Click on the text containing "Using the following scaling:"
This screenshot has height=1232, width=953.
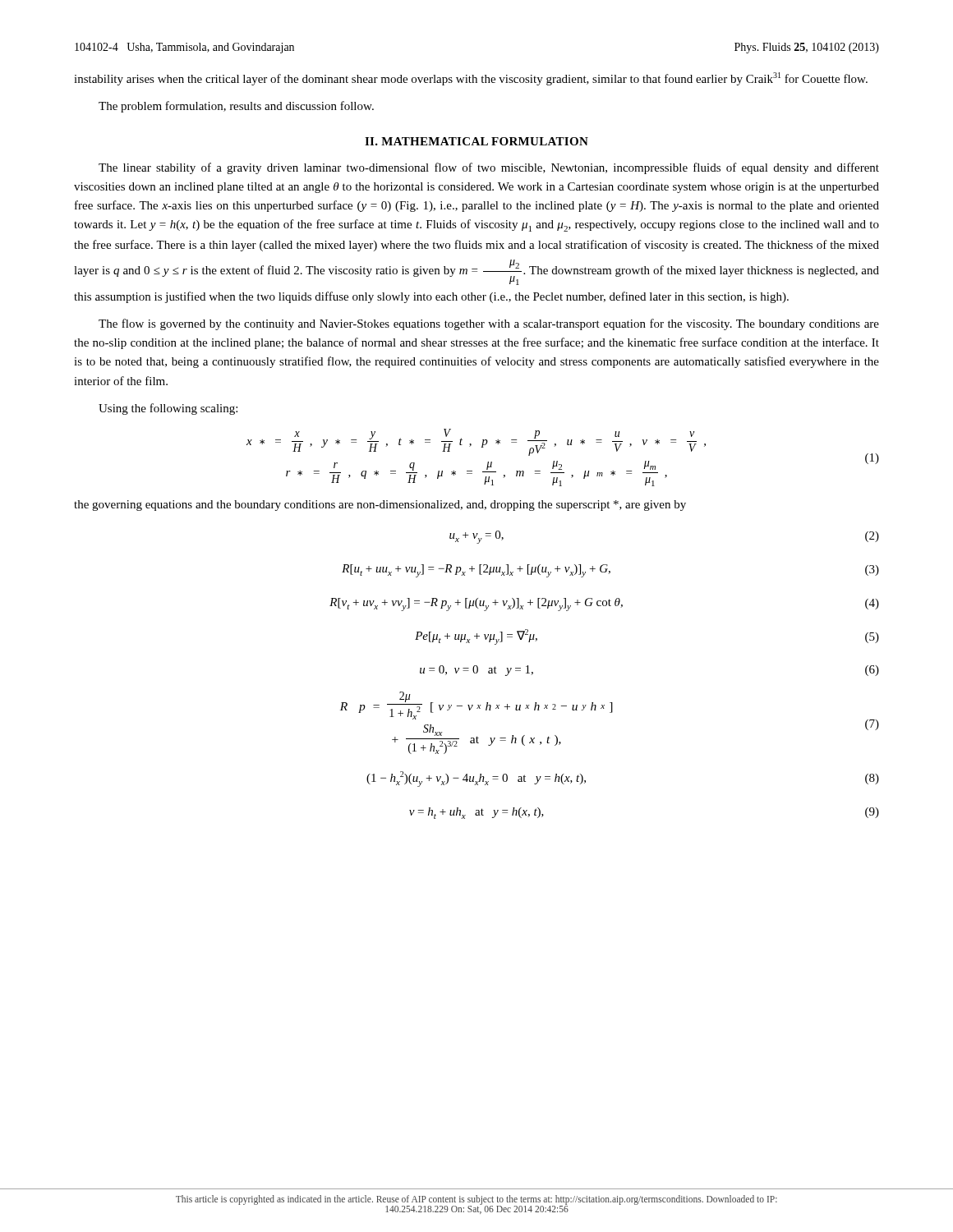[x=169, y=408]
